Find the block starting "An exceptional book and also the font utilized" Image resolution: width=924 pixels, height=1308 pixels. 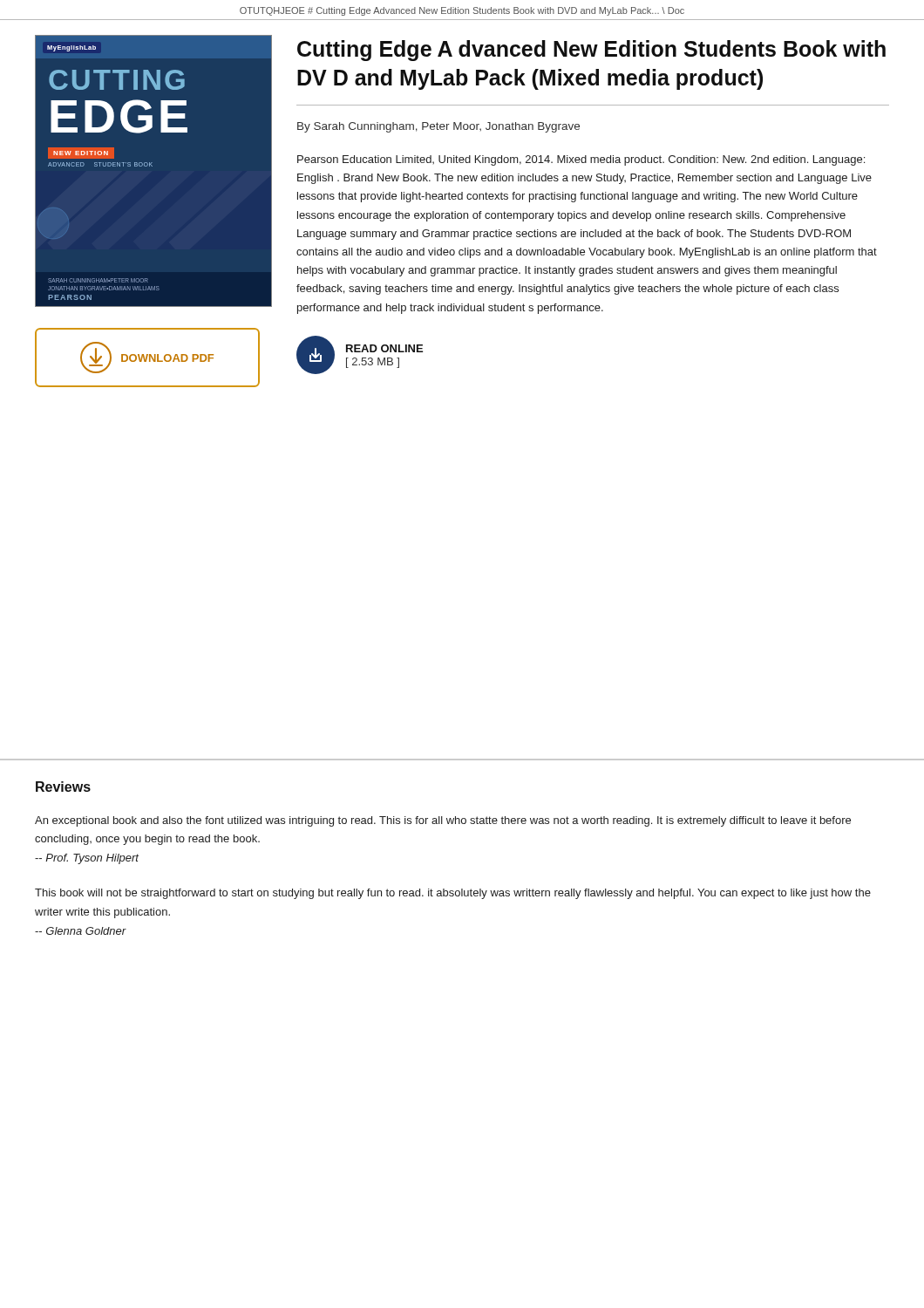[443, 829]
